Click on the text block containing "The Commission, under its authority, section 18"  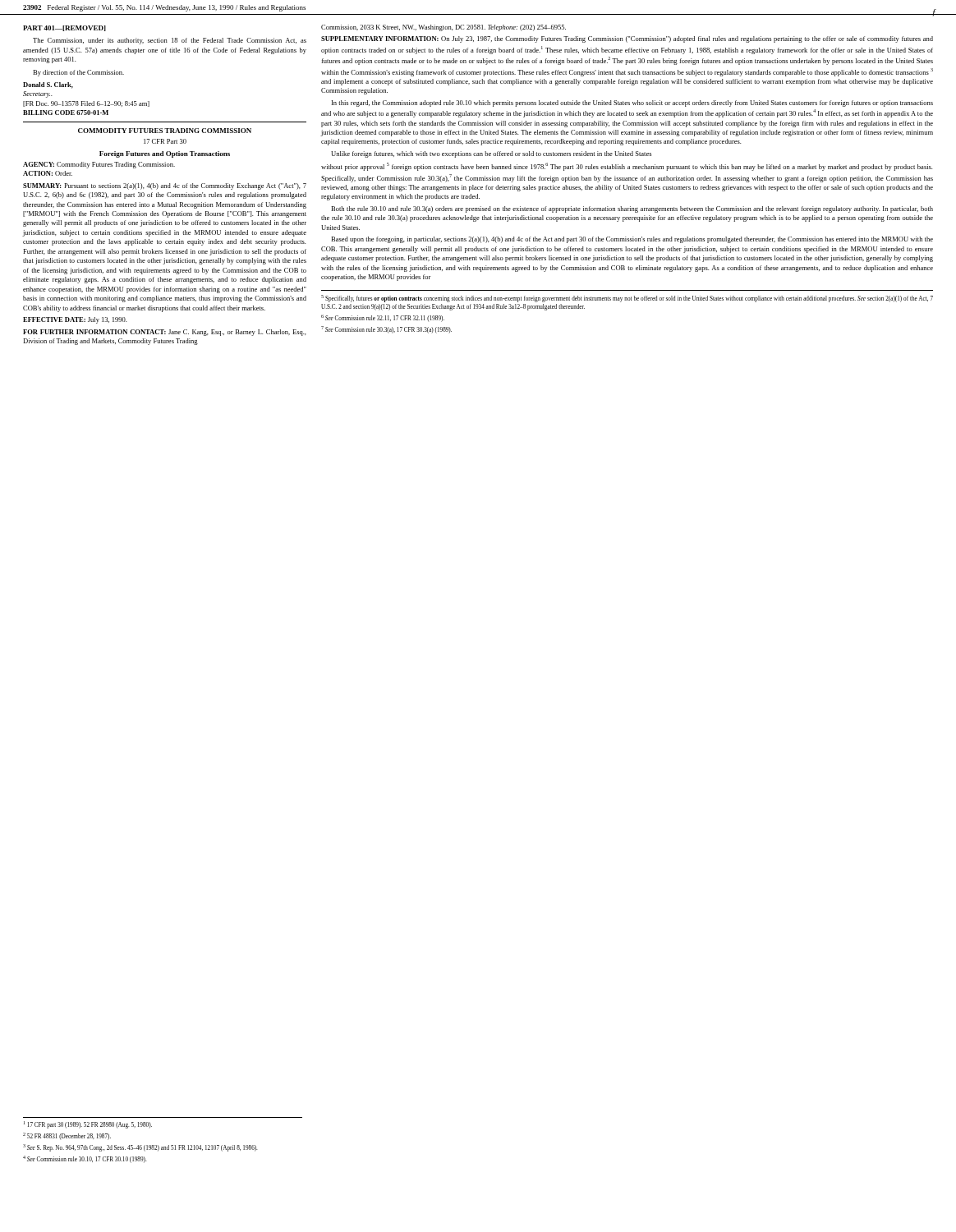coord(165,50)
